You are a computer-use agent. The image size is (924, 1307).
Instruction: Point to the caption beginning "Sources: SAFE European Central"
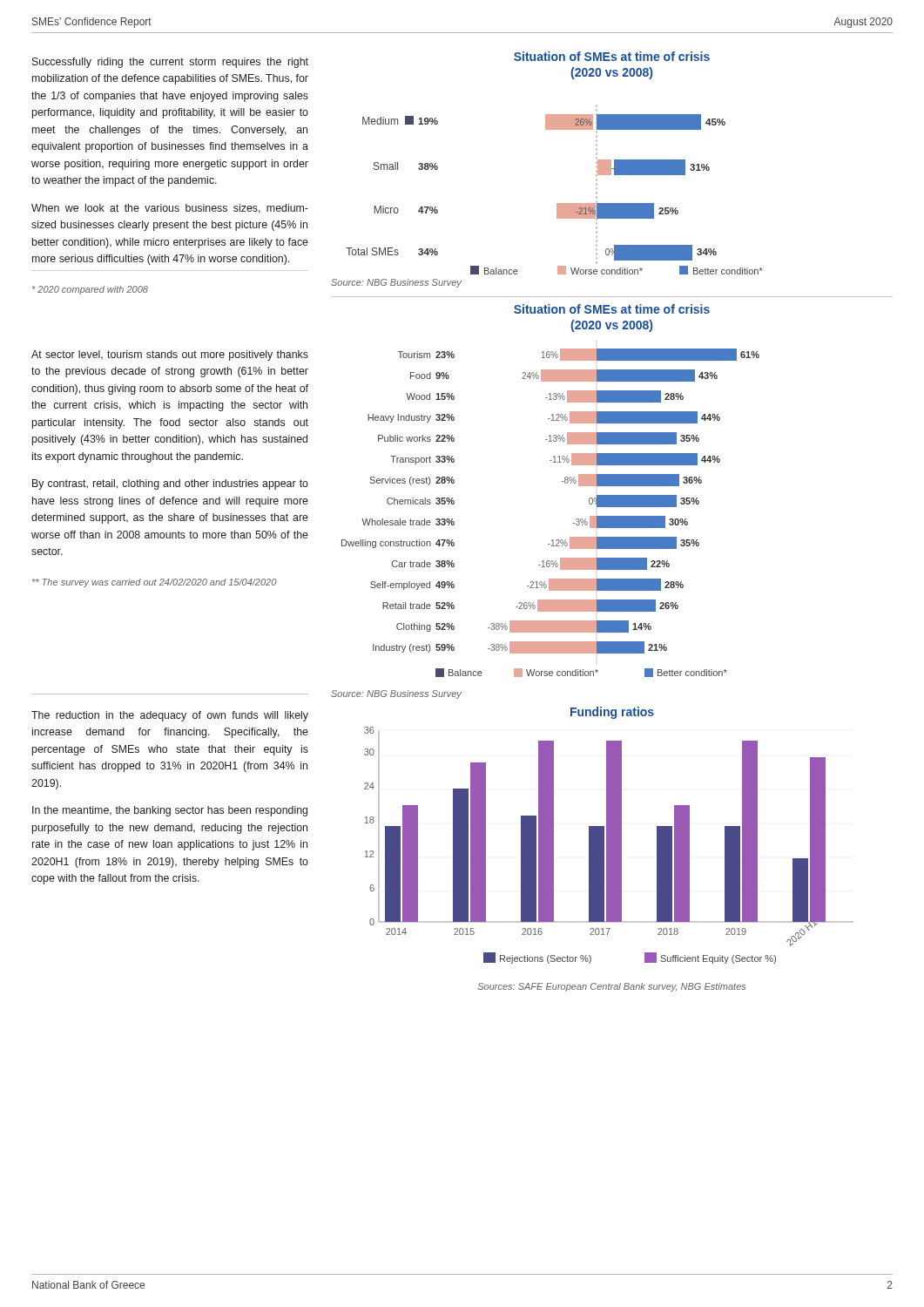pyautogui.click(x=612, y=986)
